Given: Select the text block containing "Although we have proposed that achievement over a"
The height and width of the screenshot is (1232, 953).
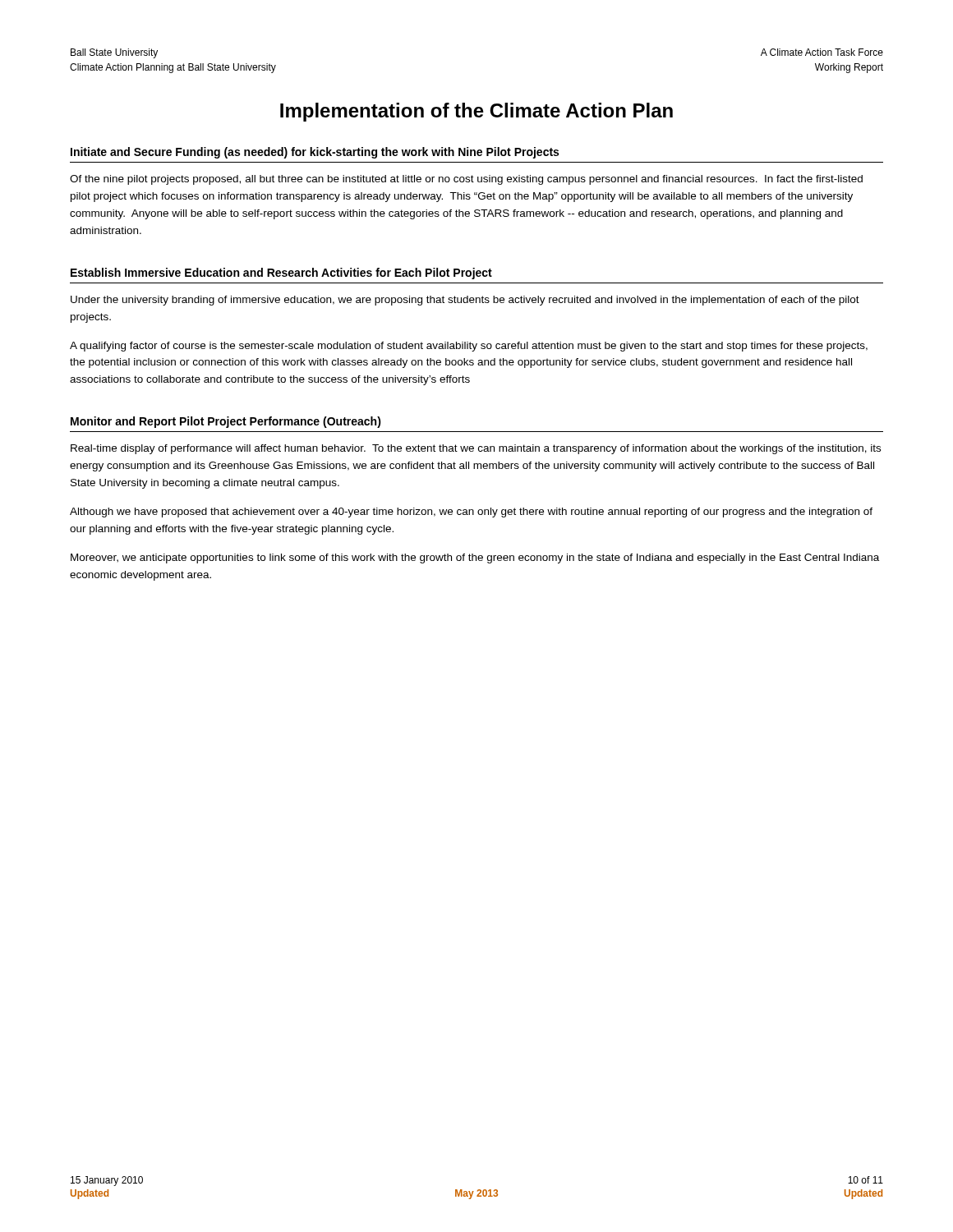Looking at the screenshot, I should coord(471,520).
